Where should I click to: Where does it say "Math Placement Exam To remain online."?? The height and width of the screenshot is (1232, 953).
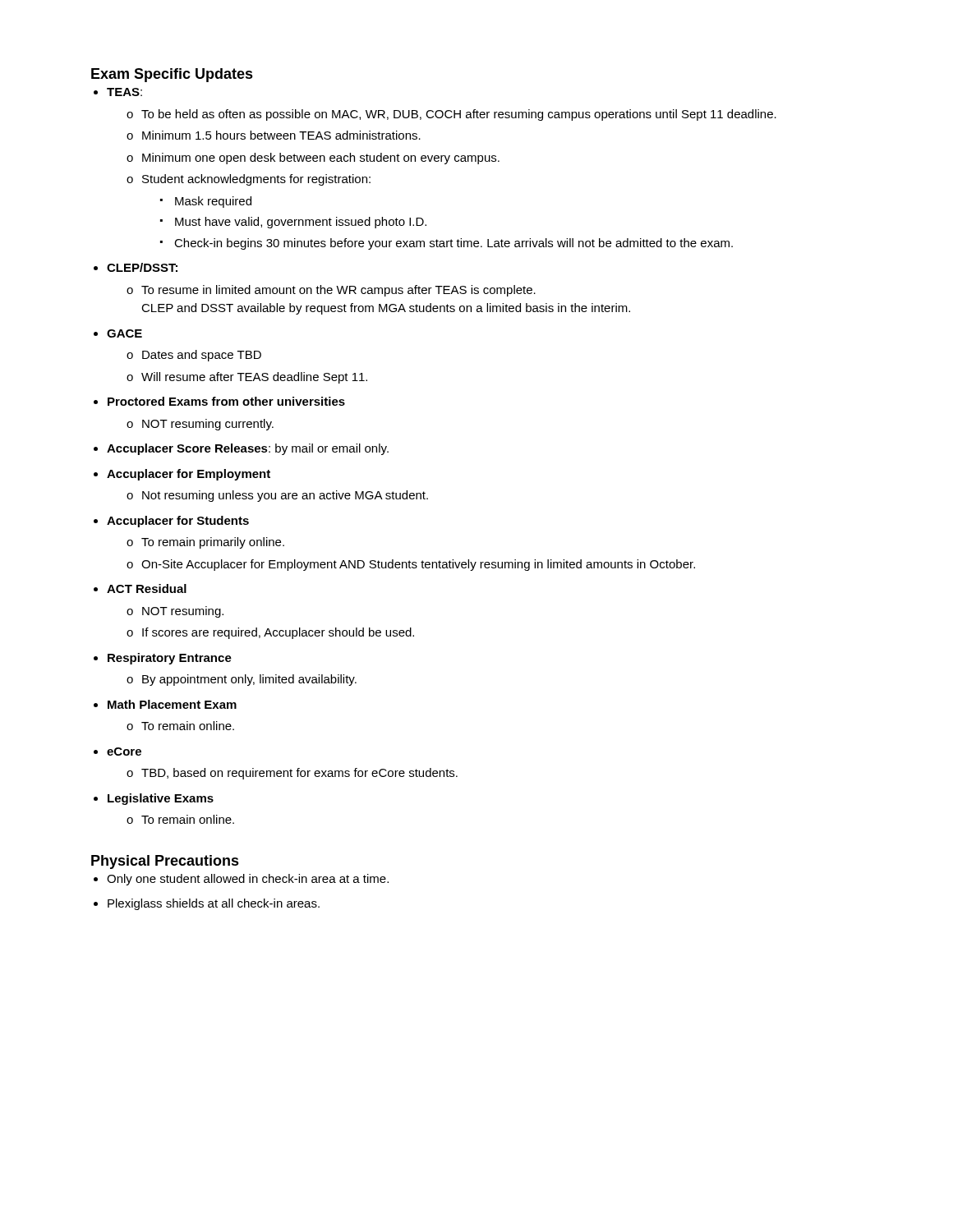coord(172,704)
